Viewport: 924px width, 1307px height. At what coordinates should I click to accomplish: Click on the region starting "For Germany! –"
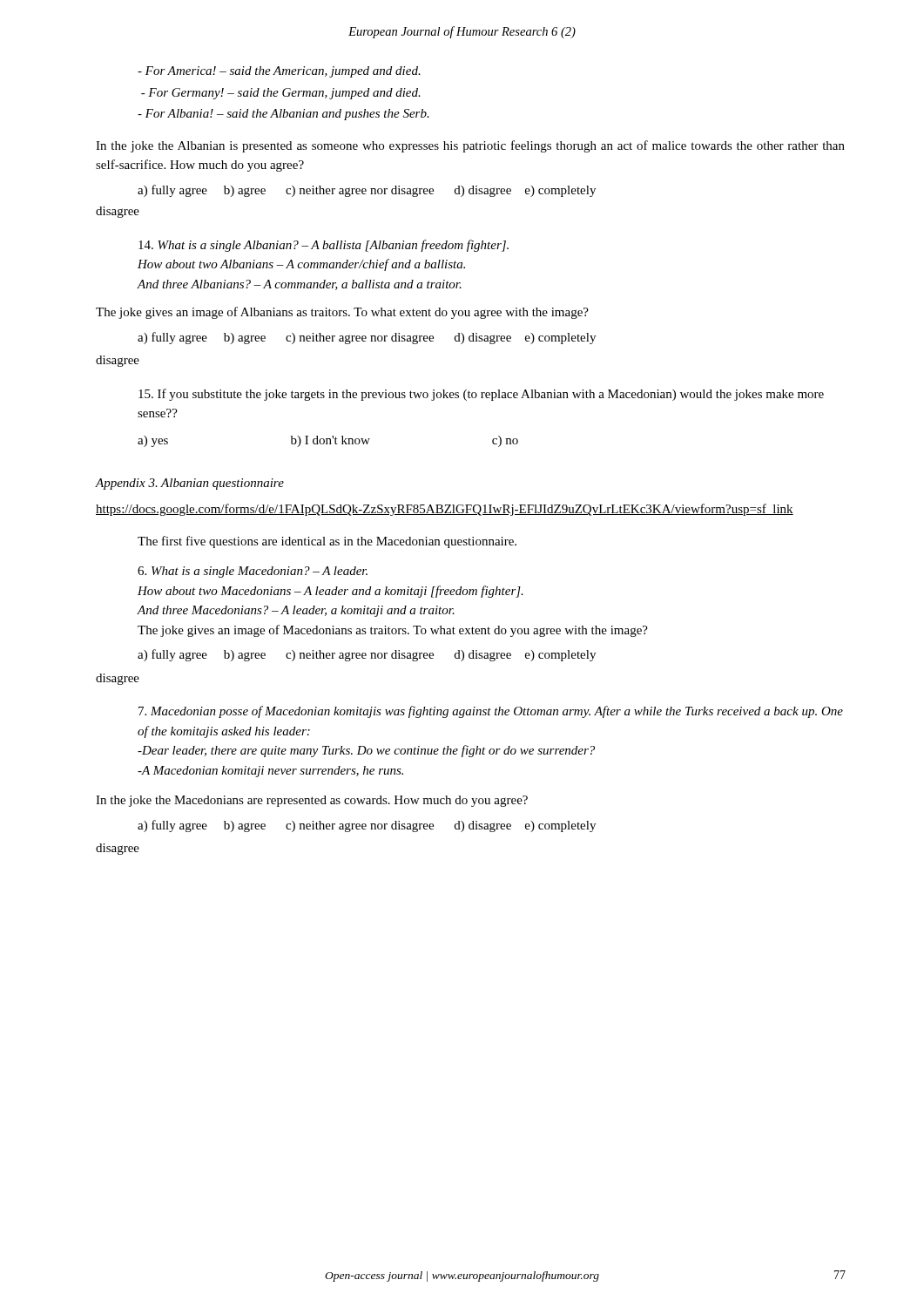click(x=279, y=92)
